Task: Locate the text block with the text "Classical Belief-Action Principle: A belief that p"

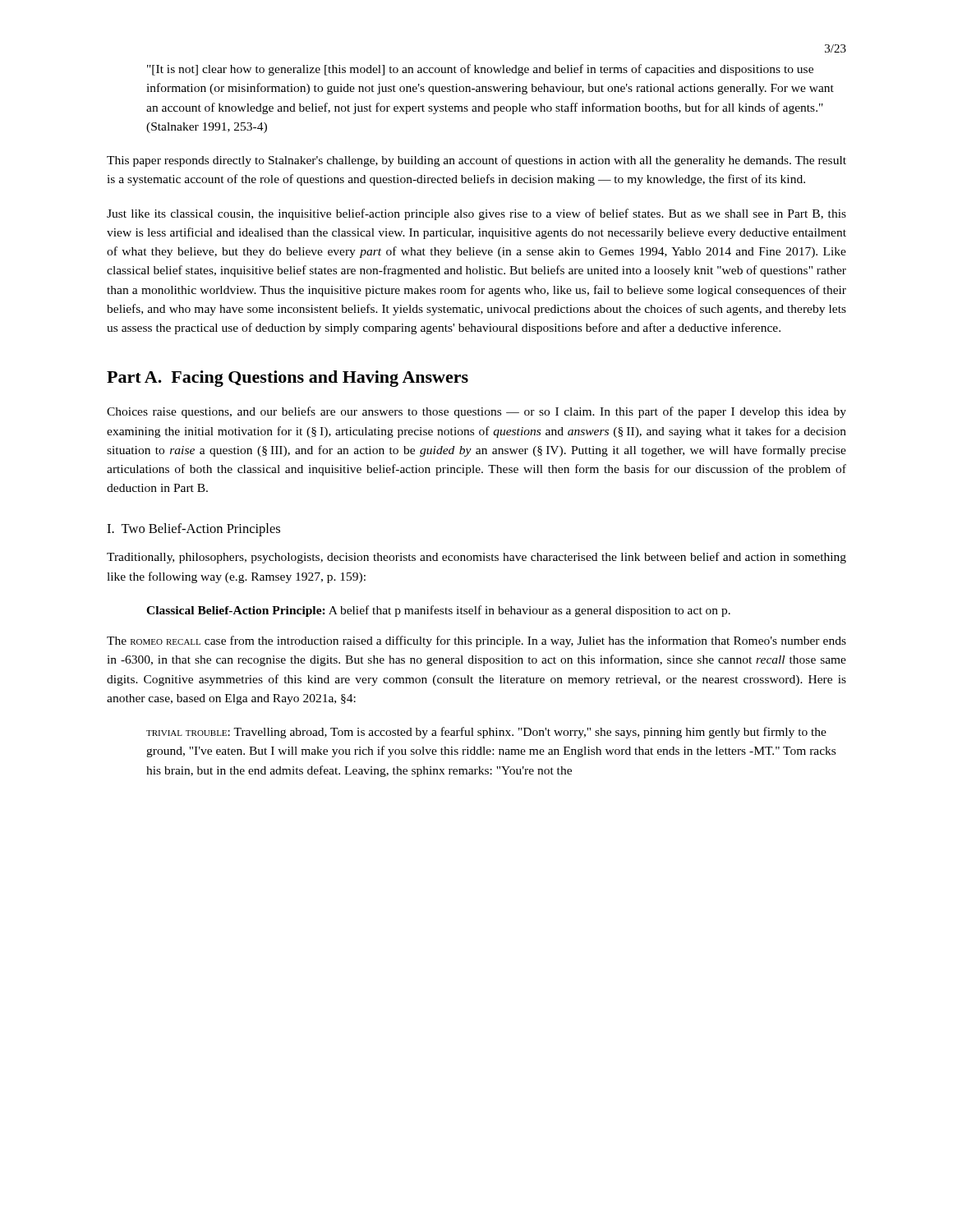Action: point(439,610)
